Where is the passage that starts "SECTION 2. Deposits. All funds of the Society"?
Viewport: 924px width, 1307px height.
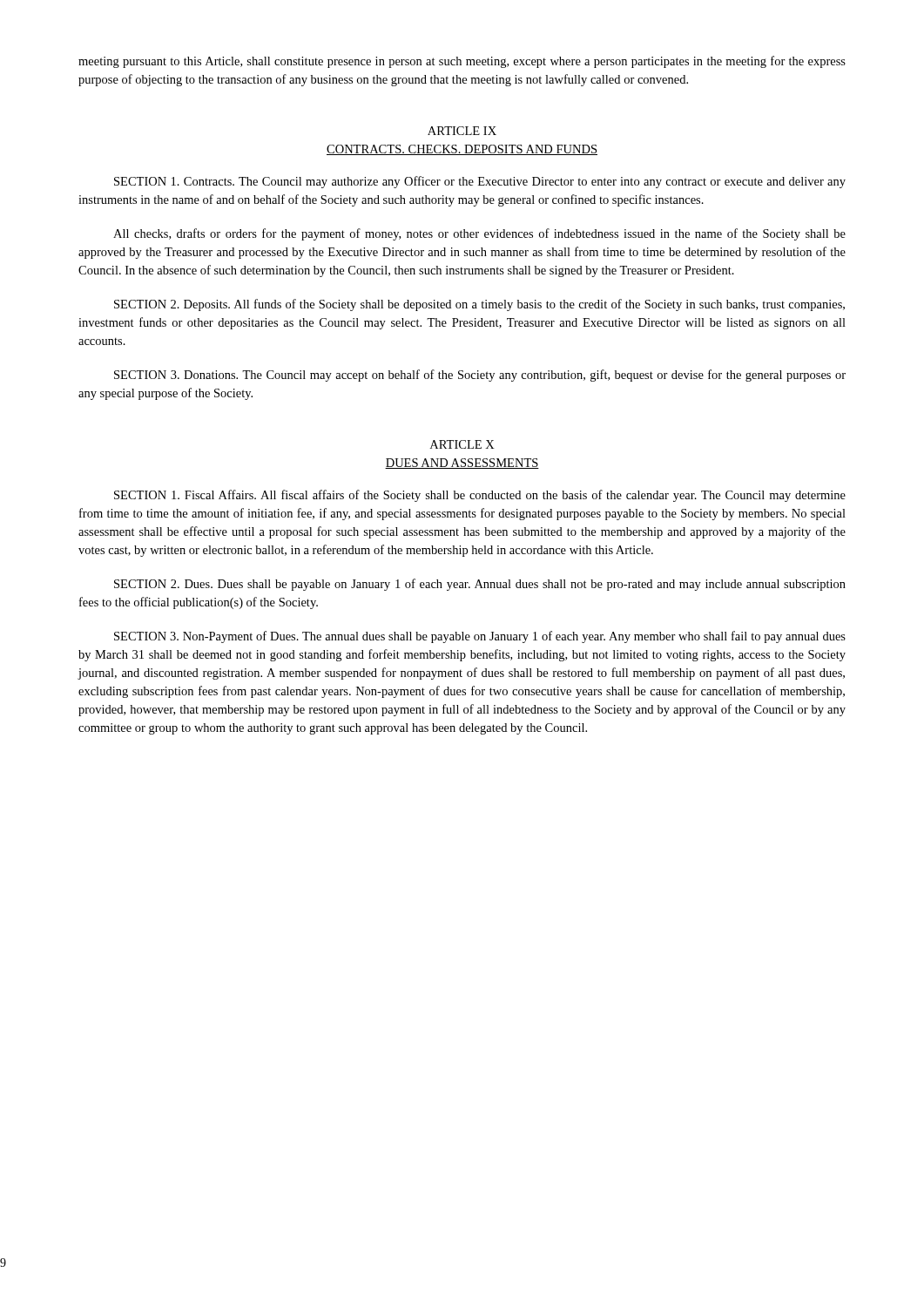(x=462, y=323)
